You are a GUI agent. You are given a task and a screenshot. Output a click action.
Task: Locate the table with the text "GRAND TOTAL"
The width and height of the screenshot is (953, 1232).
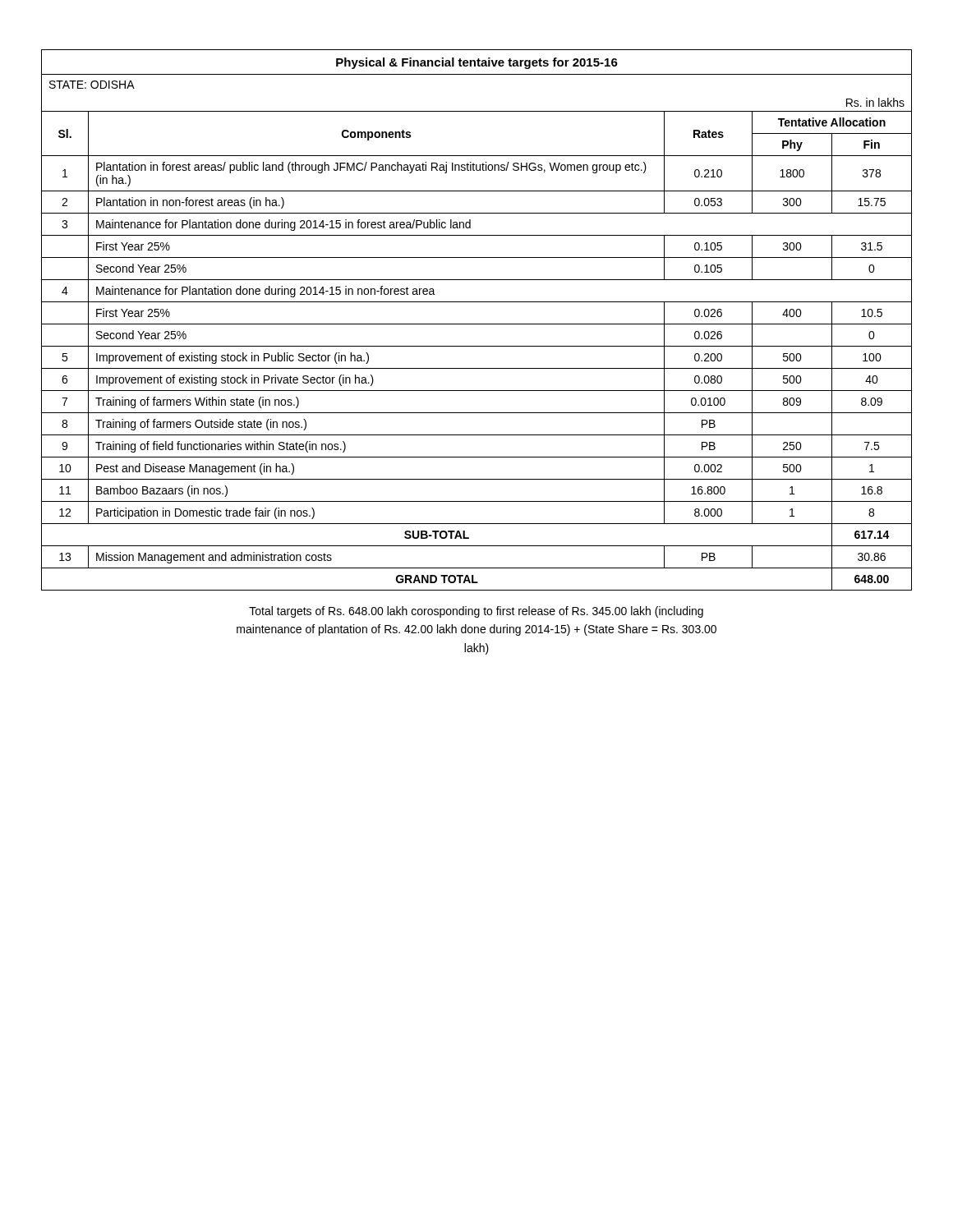tap(476, 320)
